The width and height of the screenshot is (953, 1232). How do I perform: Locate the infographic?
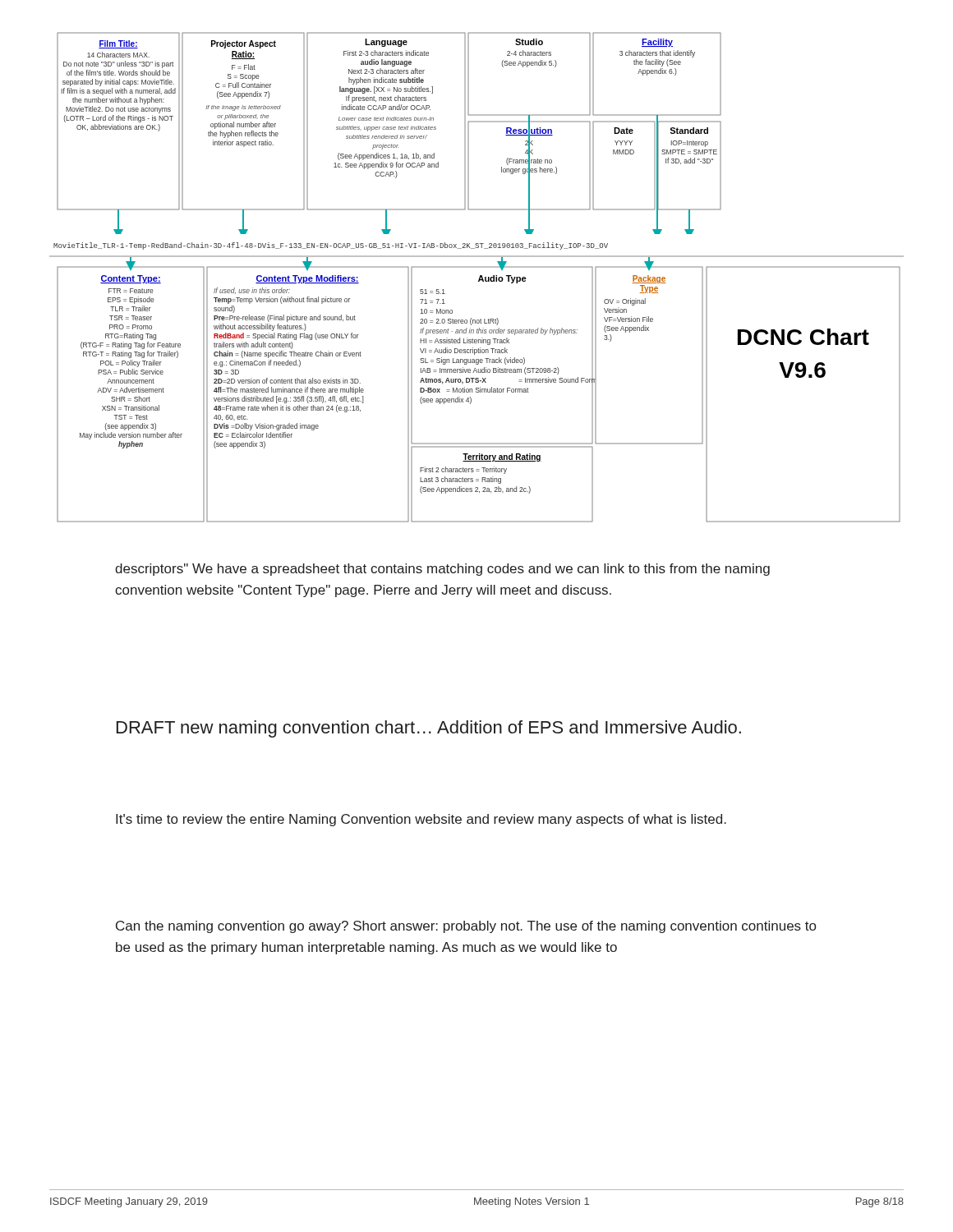(x=476, y=280)
